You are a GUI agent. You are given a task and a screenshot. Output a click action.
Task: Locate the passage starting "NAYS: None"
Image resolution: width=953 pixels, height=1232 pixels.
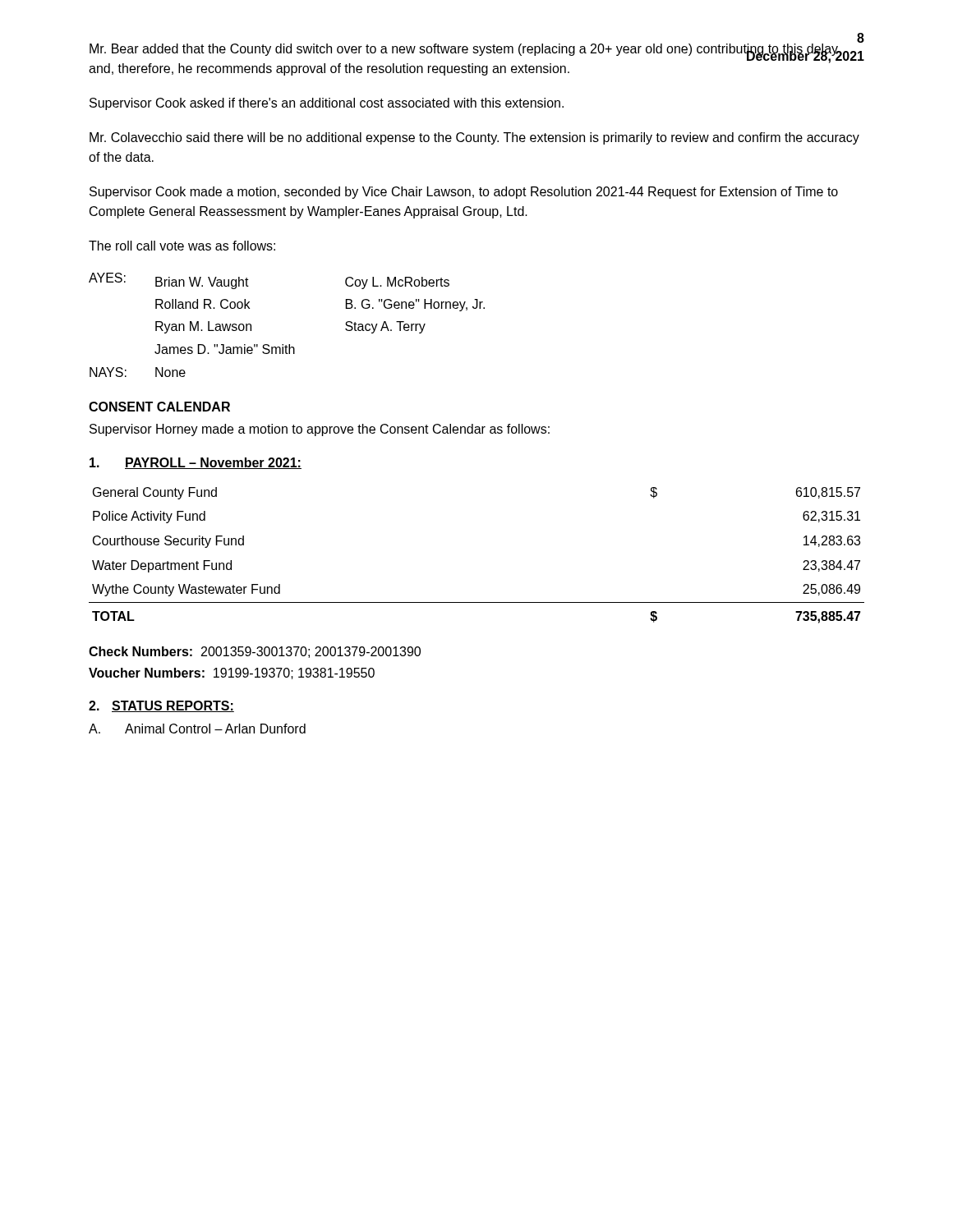(137, 373)
